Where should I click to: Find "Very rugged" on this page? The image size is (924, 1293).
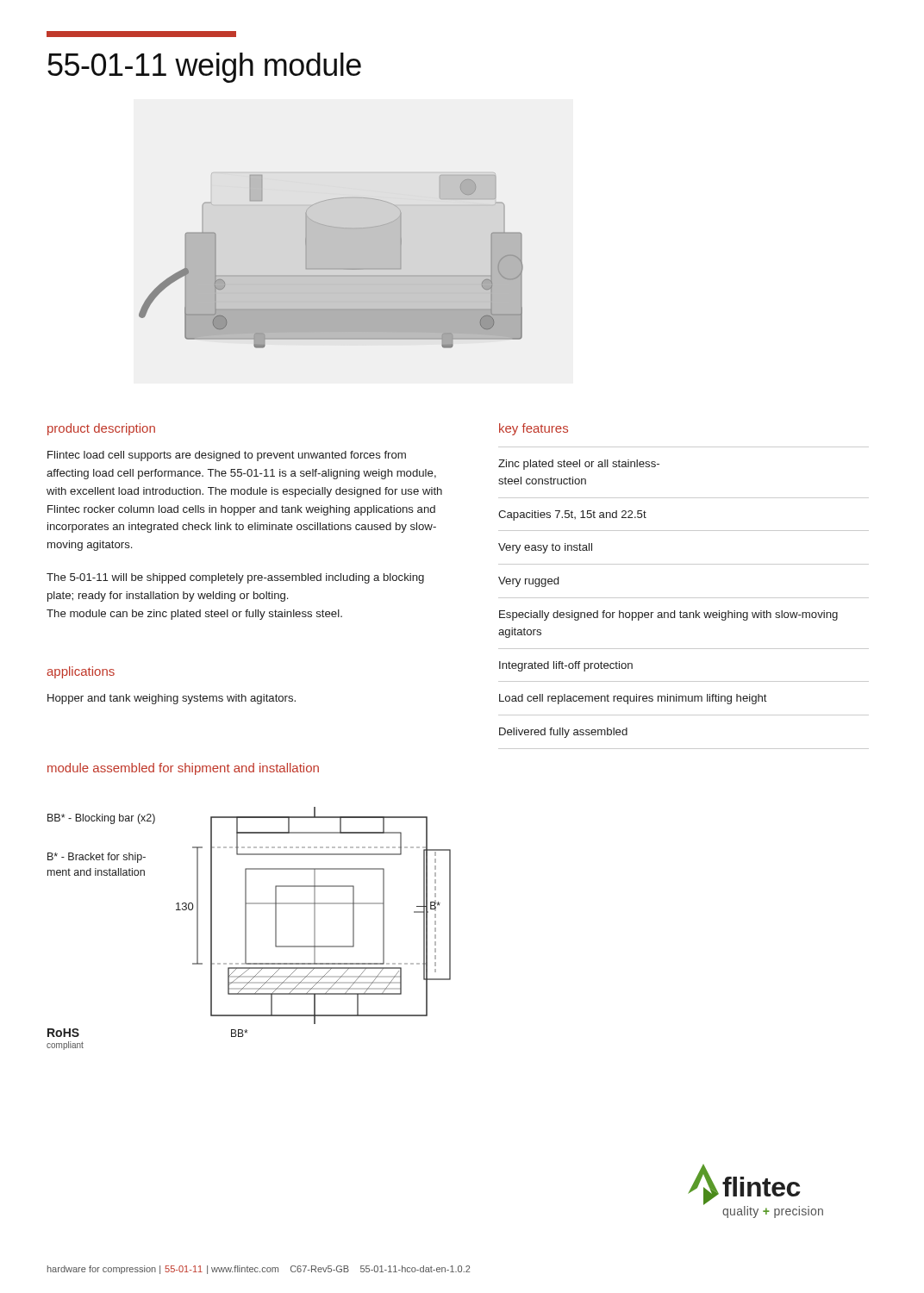[x=529, y=581]
